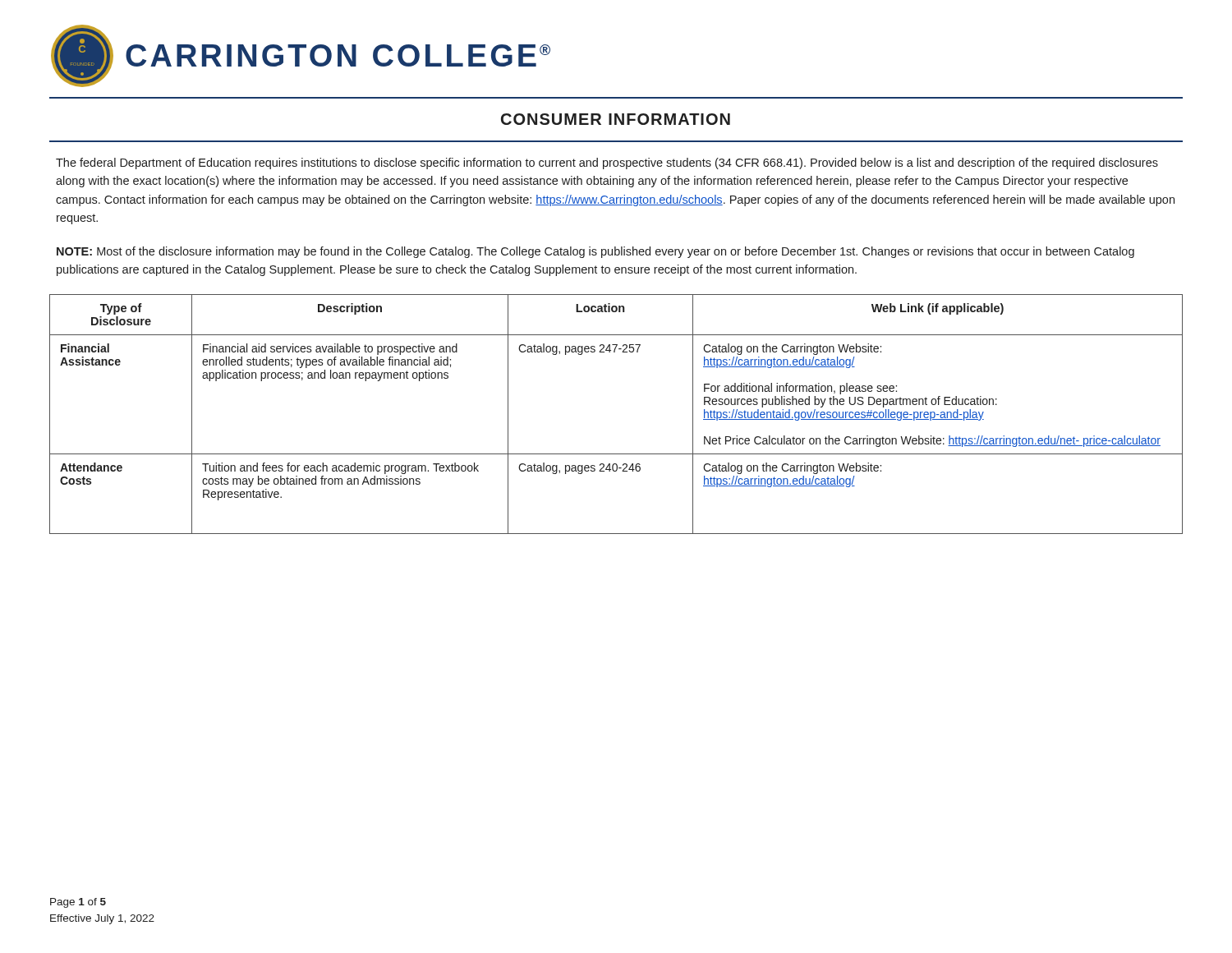Find the text block that reads "The federal Department of Education"
The image size is (1232, 953).
click(616, 190)
